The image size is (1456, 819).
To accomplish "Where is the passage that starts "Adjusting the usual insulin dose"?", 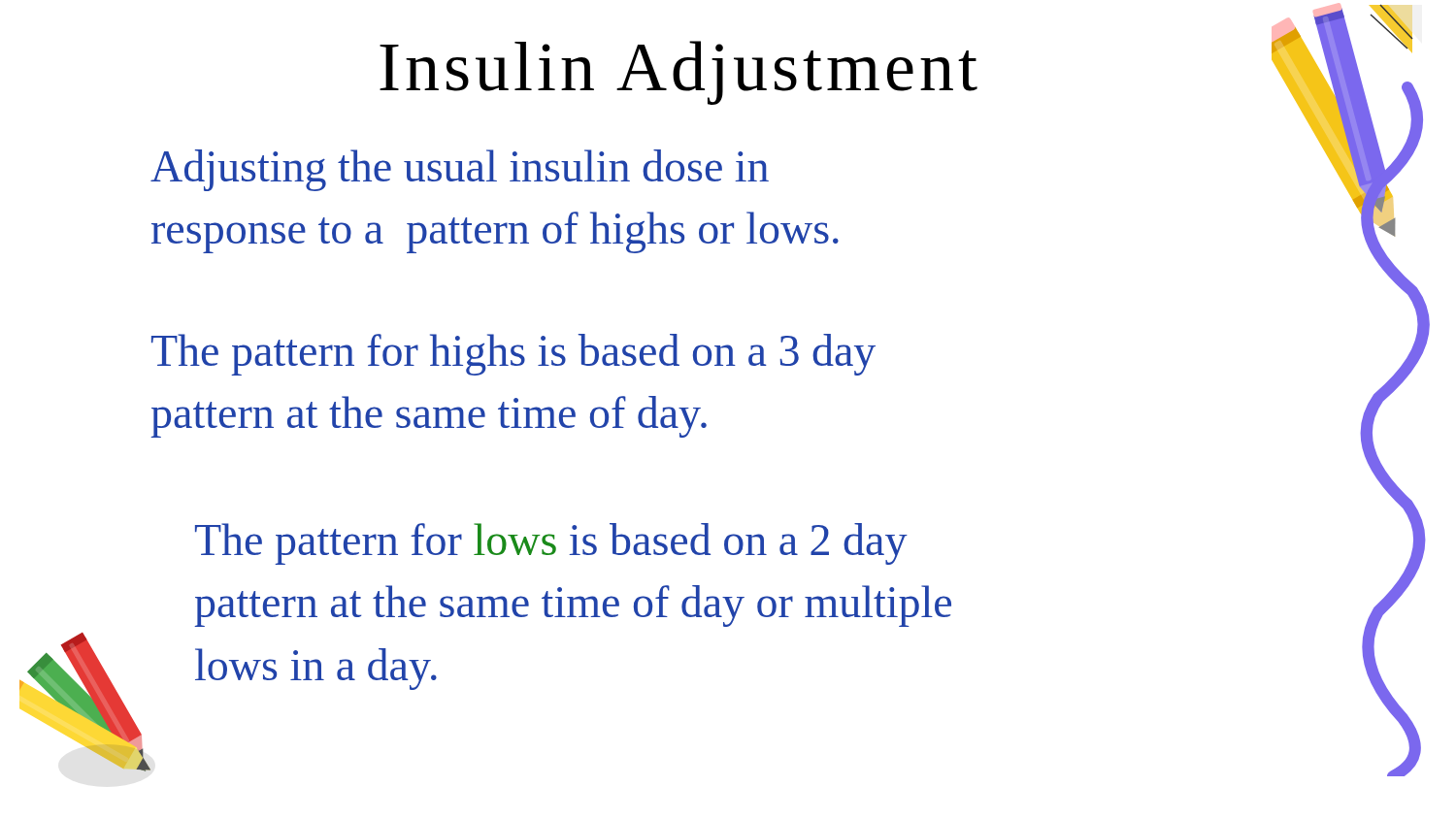I will tap(496, 198).
